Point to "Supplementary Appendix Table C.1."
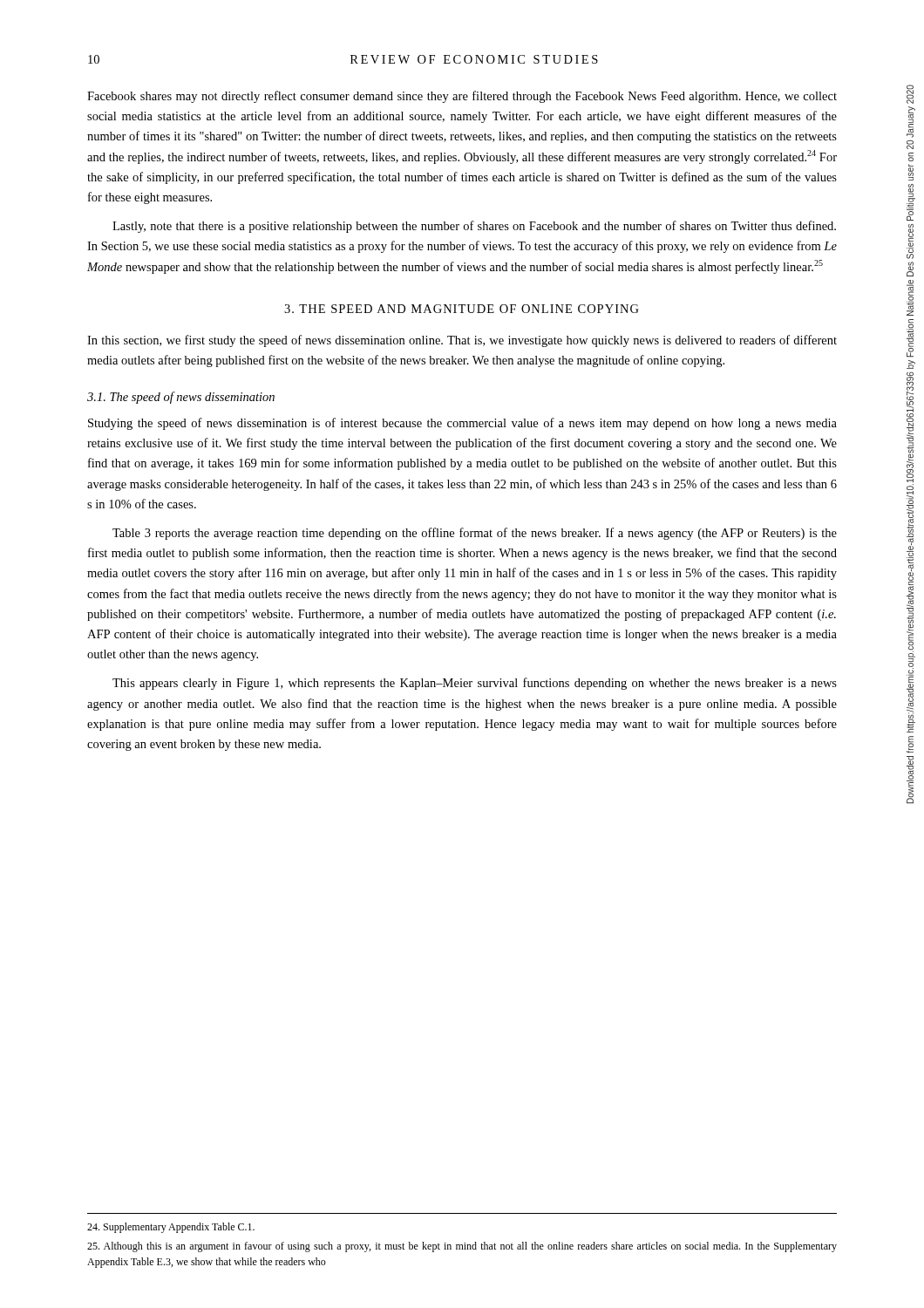Viewport: 924px width, 1308px height. [x=171, y=1227]
